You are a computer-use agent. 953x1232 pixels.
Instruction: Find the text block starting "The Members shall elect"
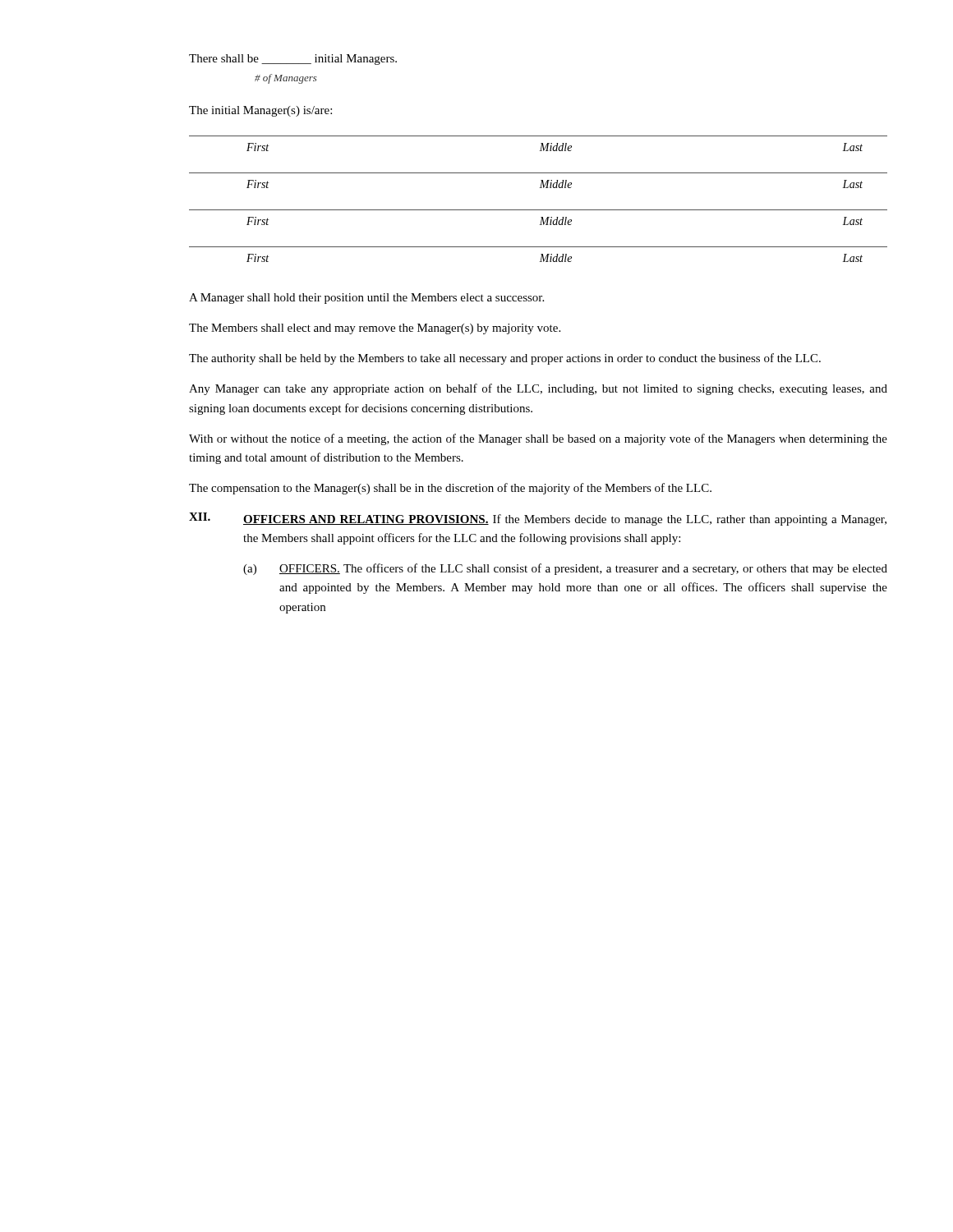[x=375, y=328]
